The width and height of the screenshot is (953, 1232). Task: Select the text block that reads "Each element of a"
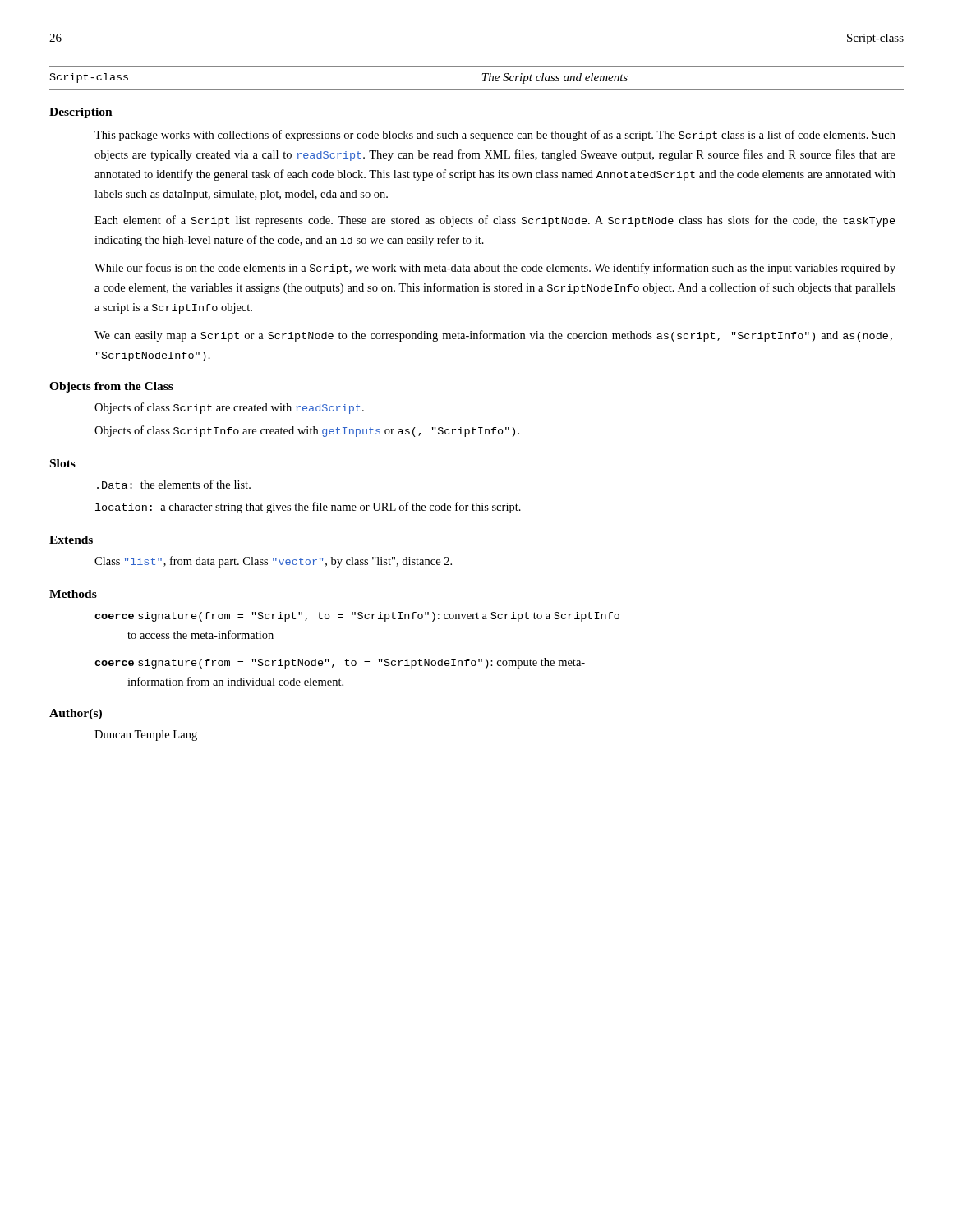click(495, 231)
